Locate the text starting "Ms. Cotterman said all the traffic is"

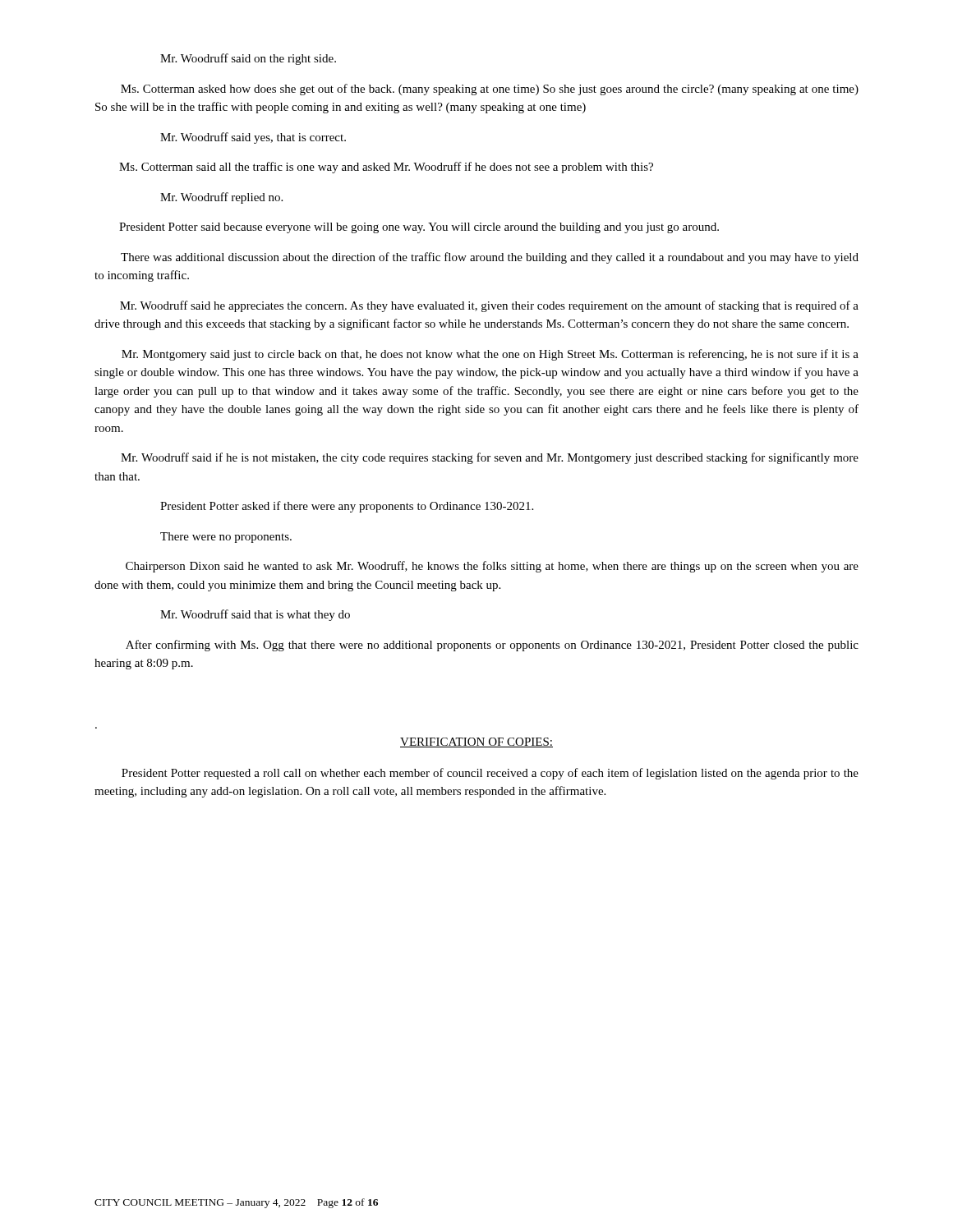tap(374, 167)
